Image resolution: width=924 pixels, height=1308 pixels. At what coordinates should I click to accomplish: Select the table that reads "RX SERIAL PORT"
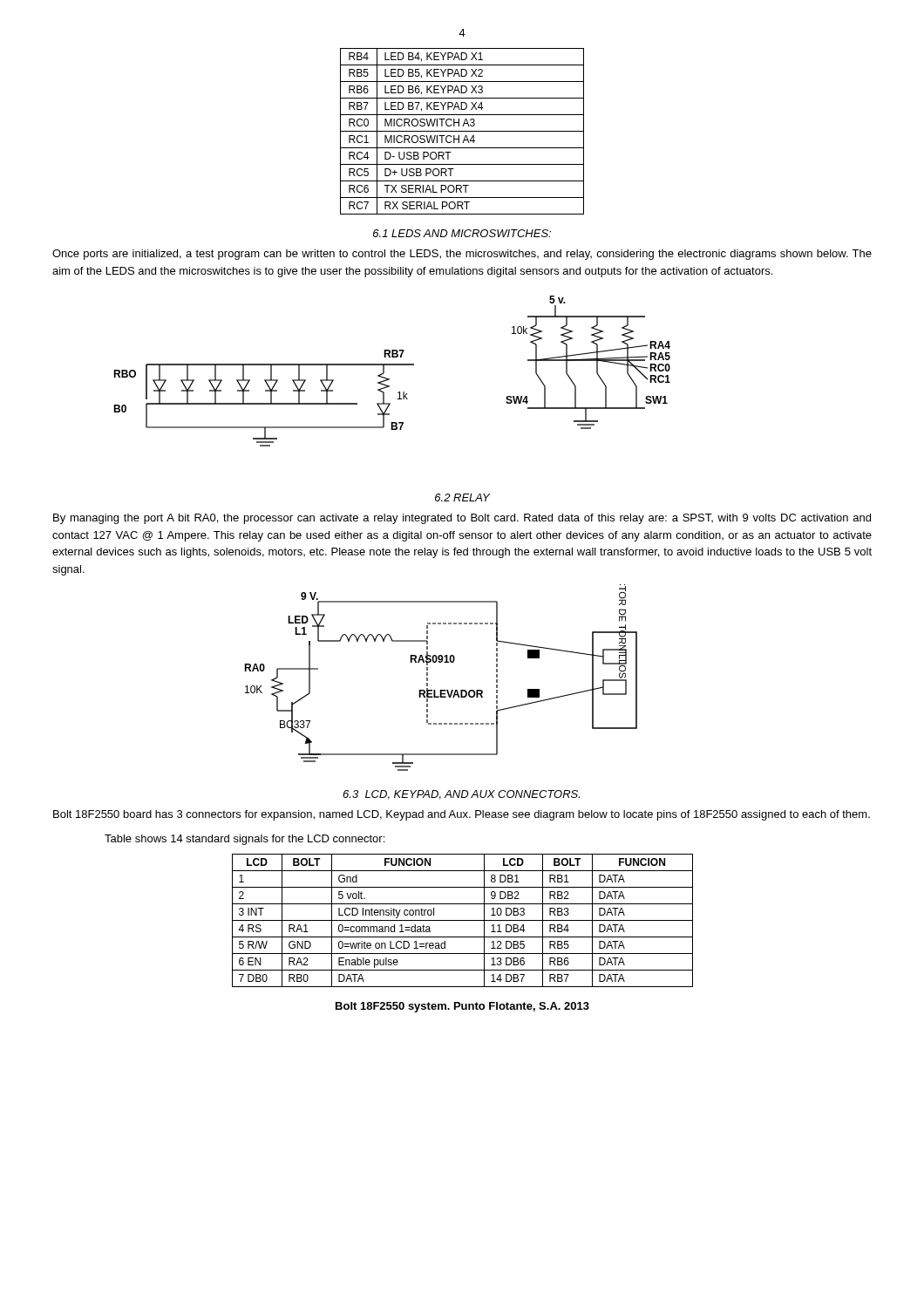pyautogui.click(x=462, y=131)
